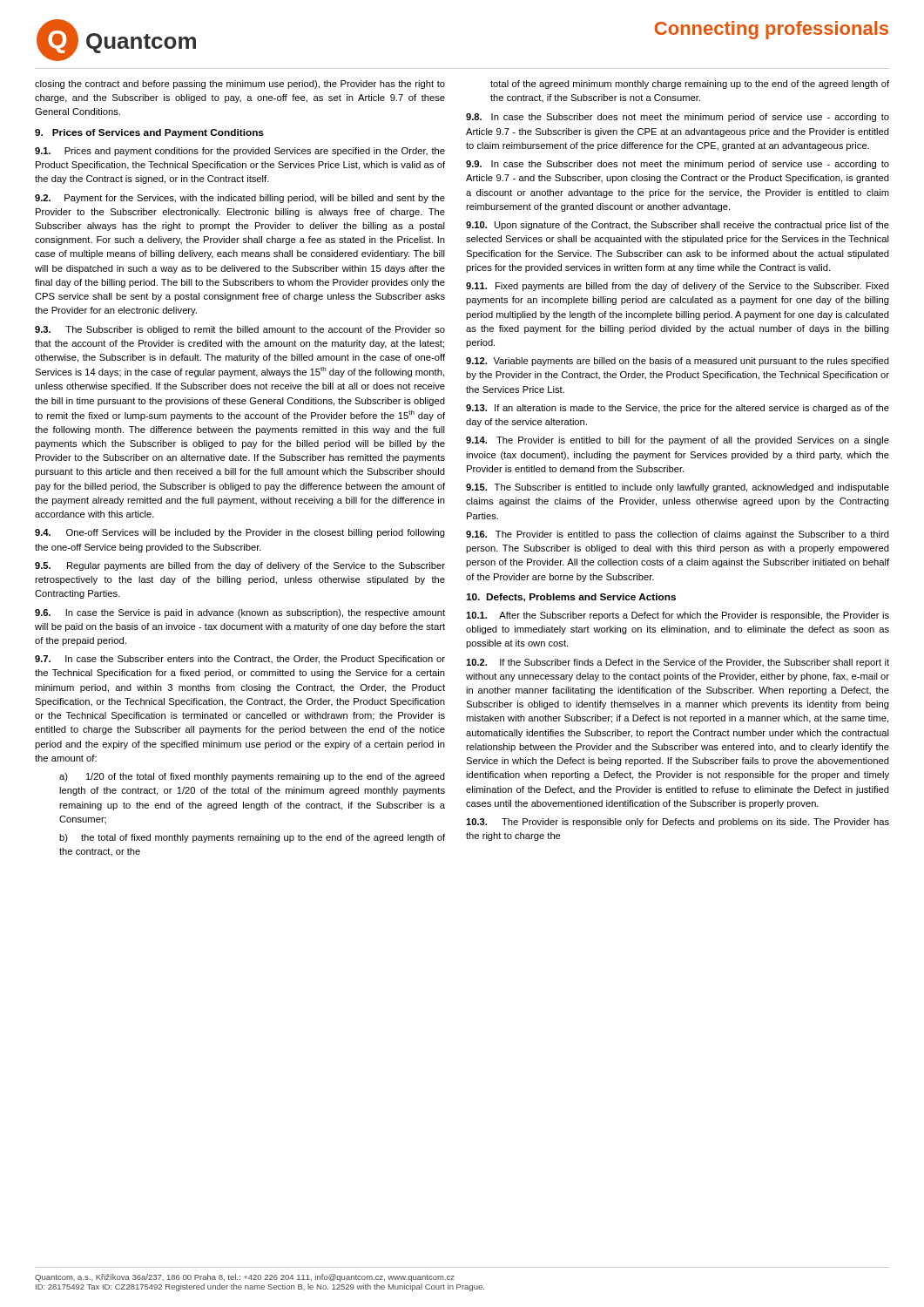Click on the text block with the text "1. After the Subscriber reports"

678,629
